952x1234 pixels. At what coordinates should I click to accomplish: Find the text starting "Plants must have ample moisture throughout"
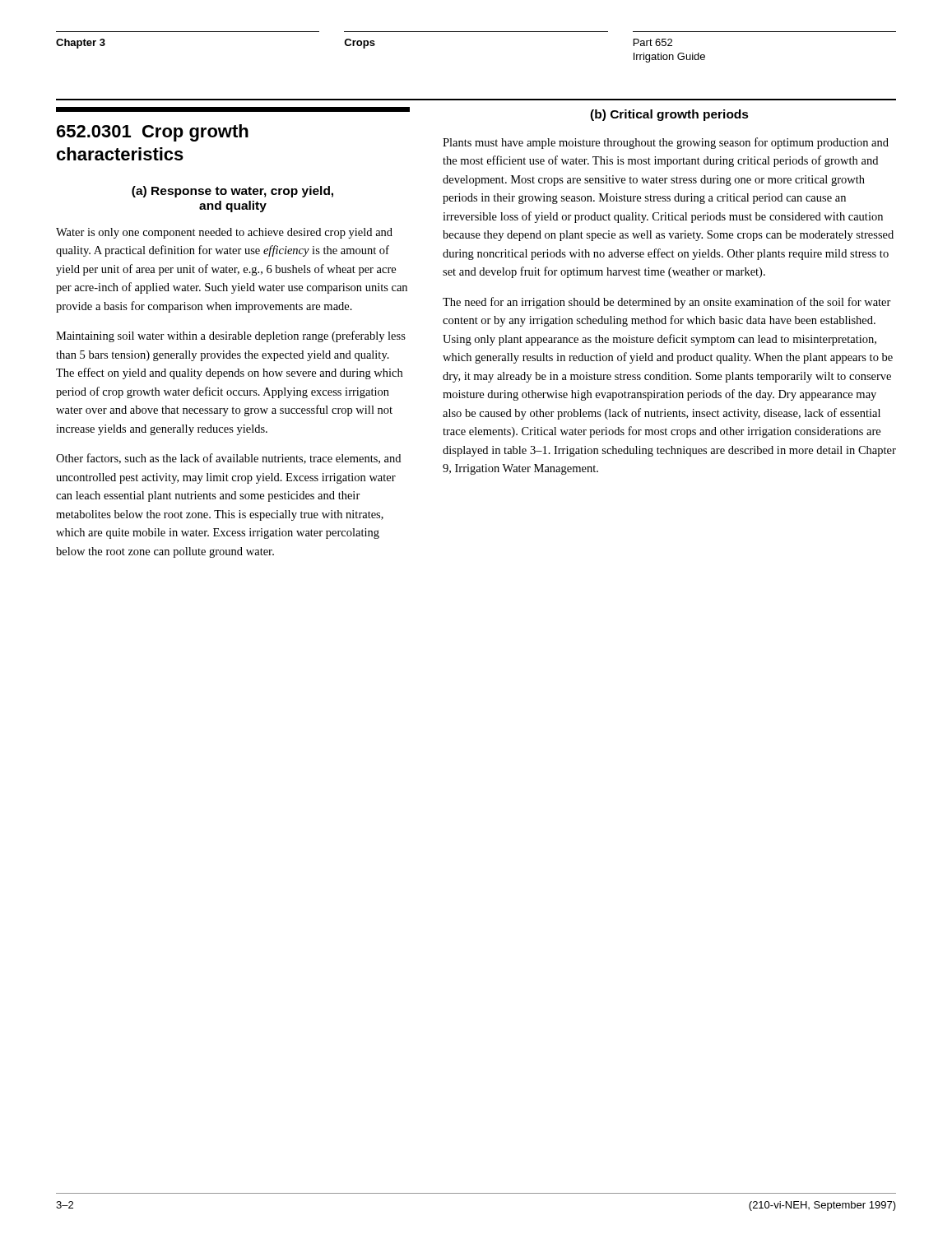[669, 207]
